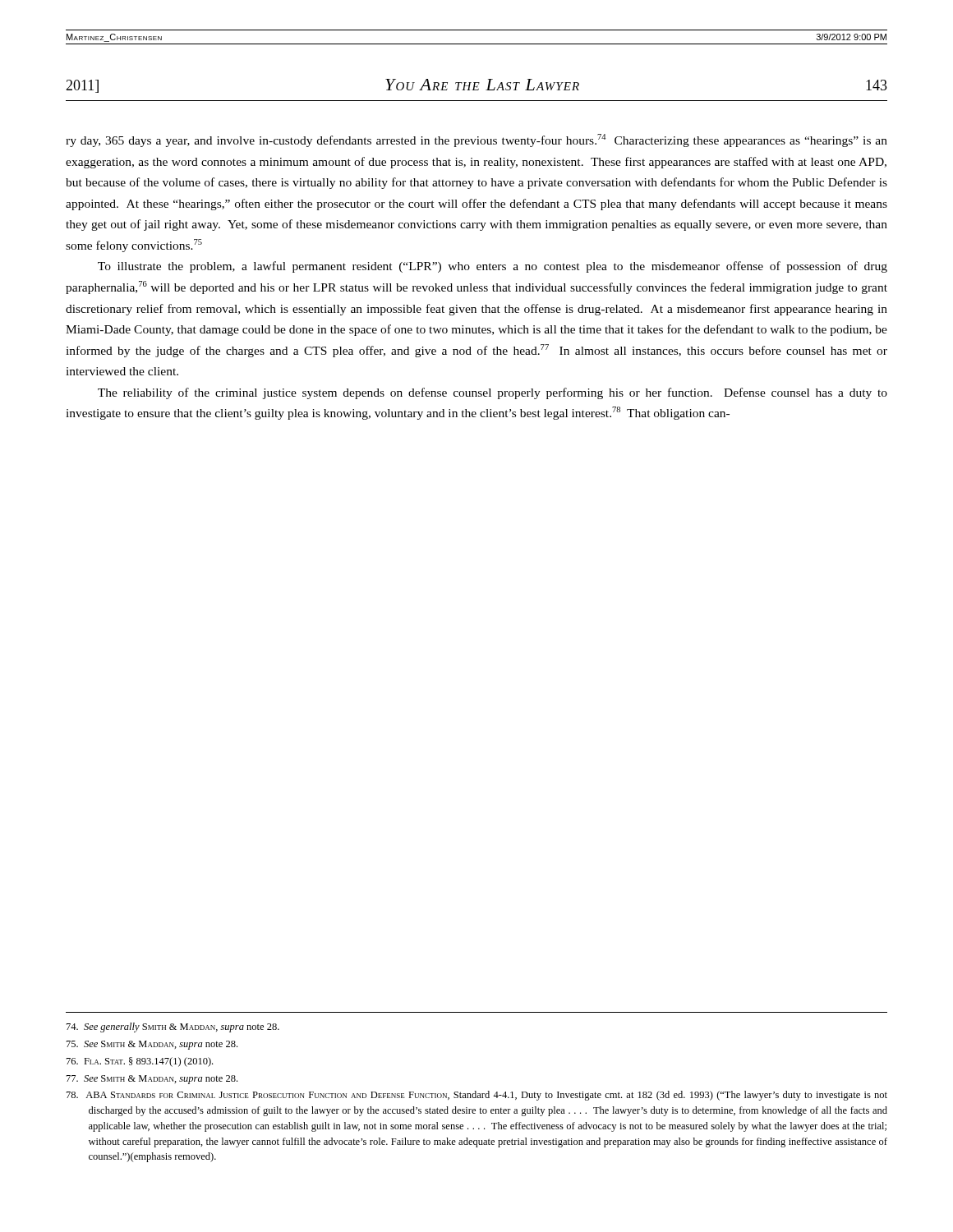Locate the text block that says "The reliability of the criminal justice system"
Screen dimensions: 1232x953
pos(476,403)
